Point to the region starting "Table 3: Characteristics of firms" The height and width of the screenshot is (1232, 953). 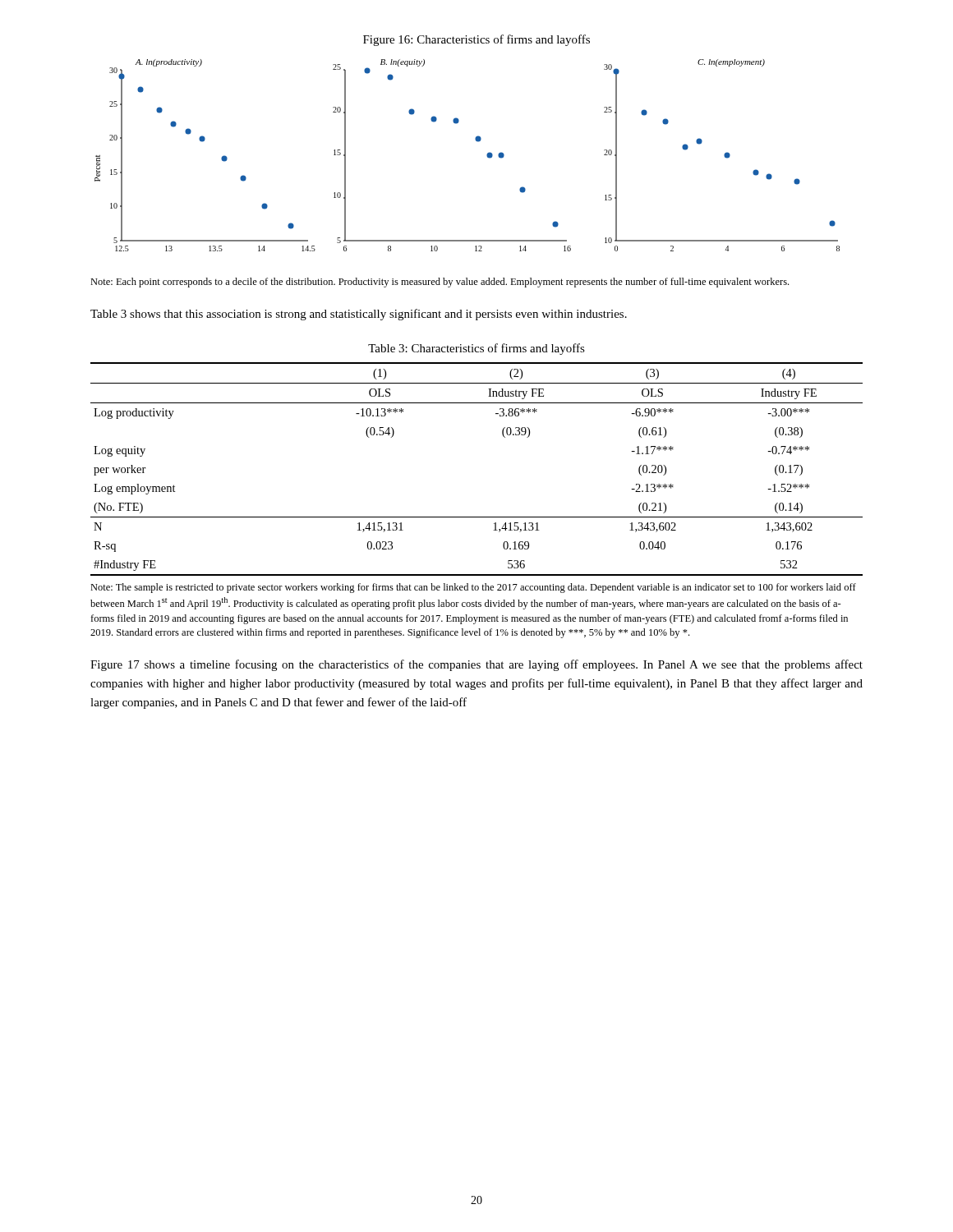click(476, 348)
